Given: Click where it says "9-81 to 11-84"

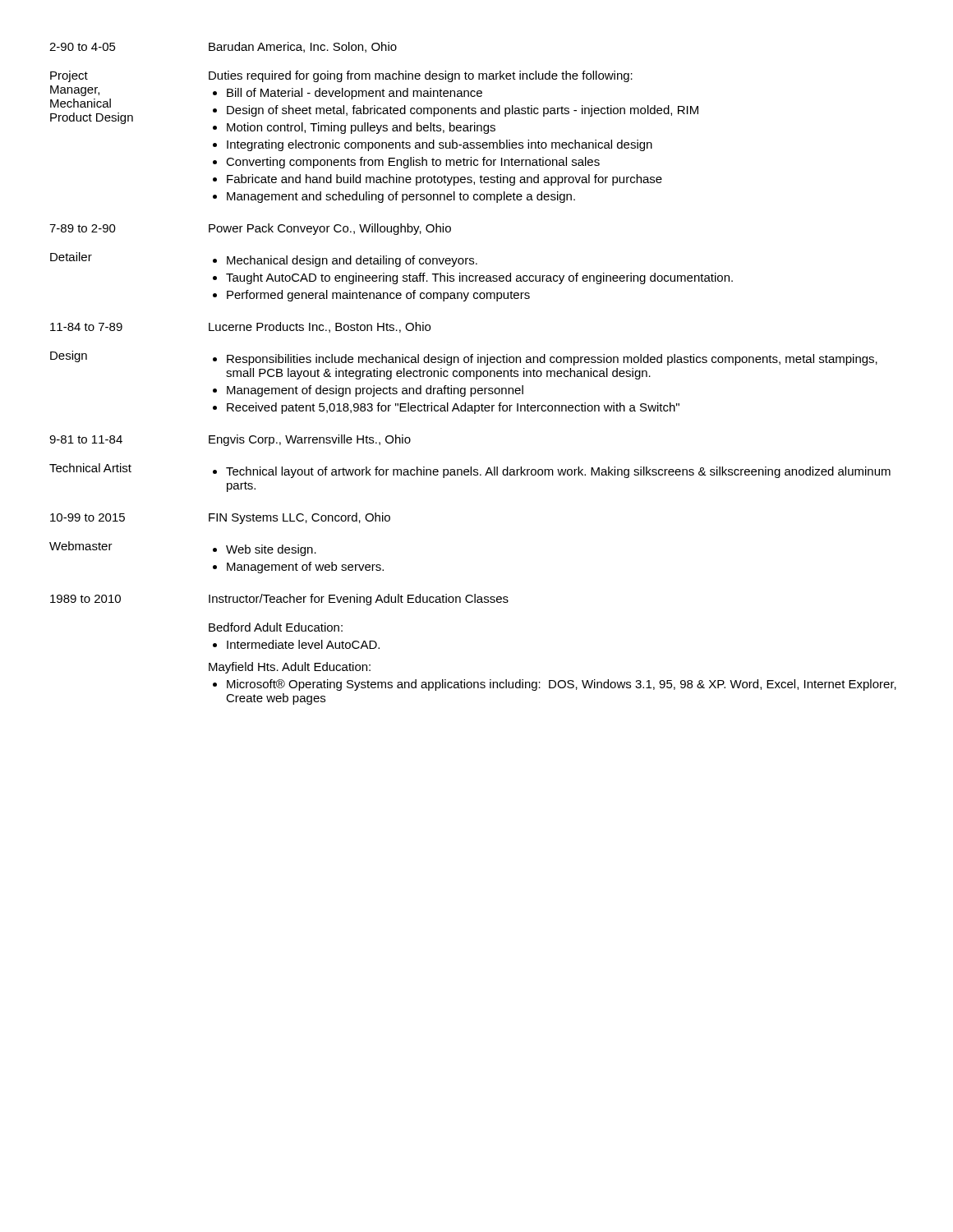Looking at the screenshot, I should click(86, 439).
